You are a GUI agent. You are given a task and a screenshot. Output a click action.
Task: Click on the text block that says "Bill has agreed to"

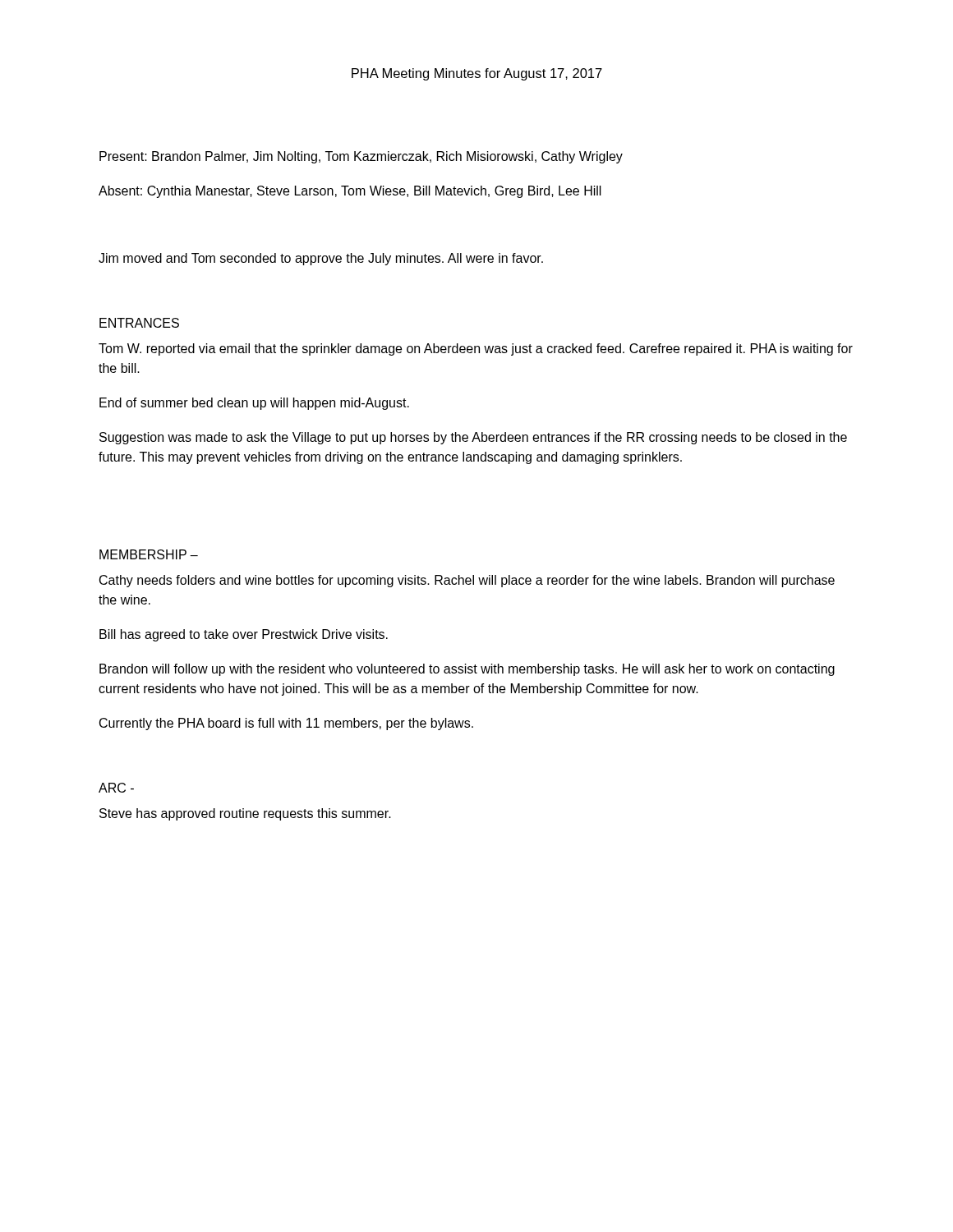click(x=244, y=634)
